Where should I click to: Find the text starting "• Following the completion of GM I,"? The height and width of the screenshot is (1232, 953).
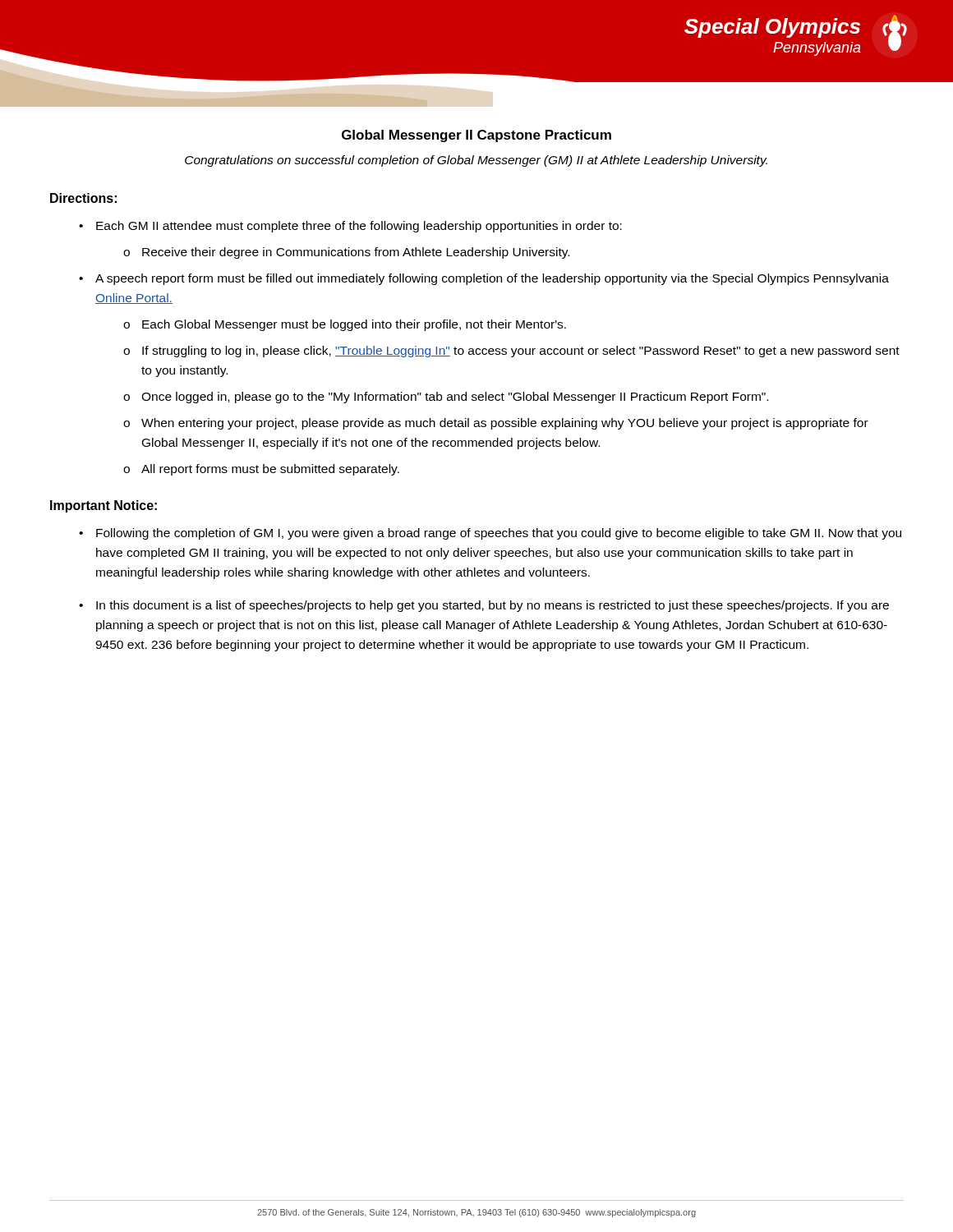click(491, 551)
